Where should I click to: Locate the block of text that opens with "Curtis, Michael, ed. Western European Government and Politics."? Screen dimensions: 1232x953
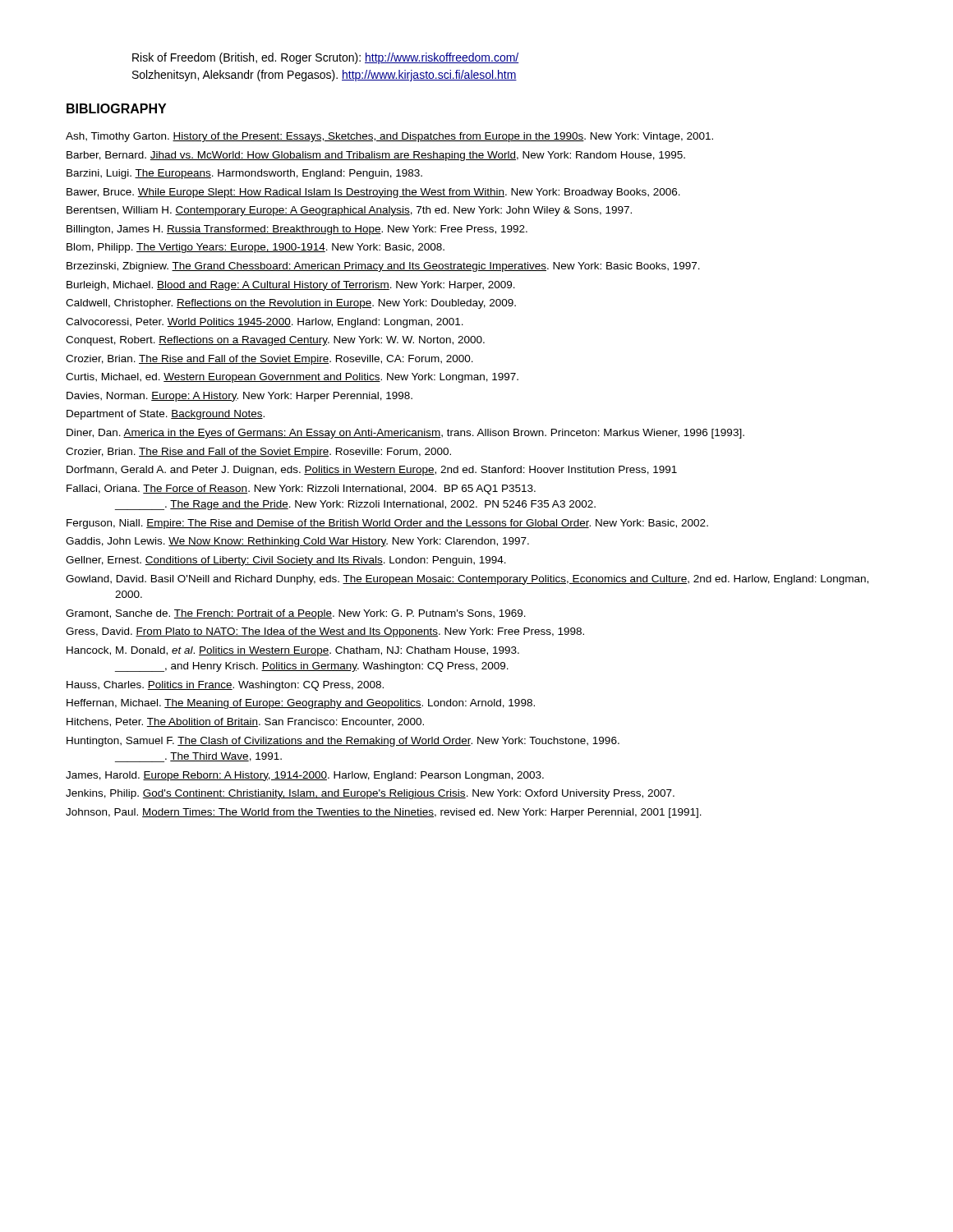tap(293, 377)
